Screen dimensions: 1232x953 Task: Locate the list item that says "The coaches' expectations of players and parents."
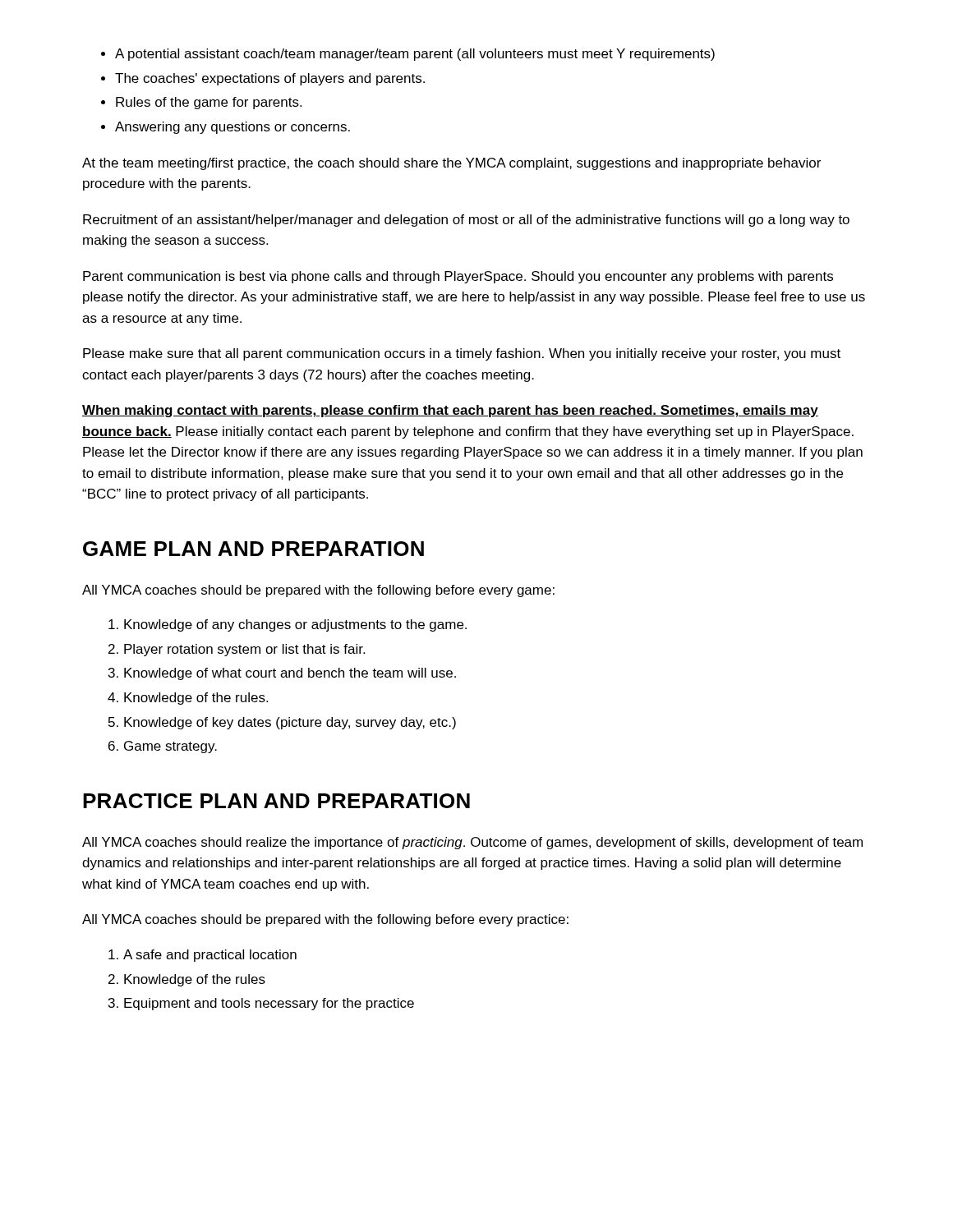coord(270,79)
